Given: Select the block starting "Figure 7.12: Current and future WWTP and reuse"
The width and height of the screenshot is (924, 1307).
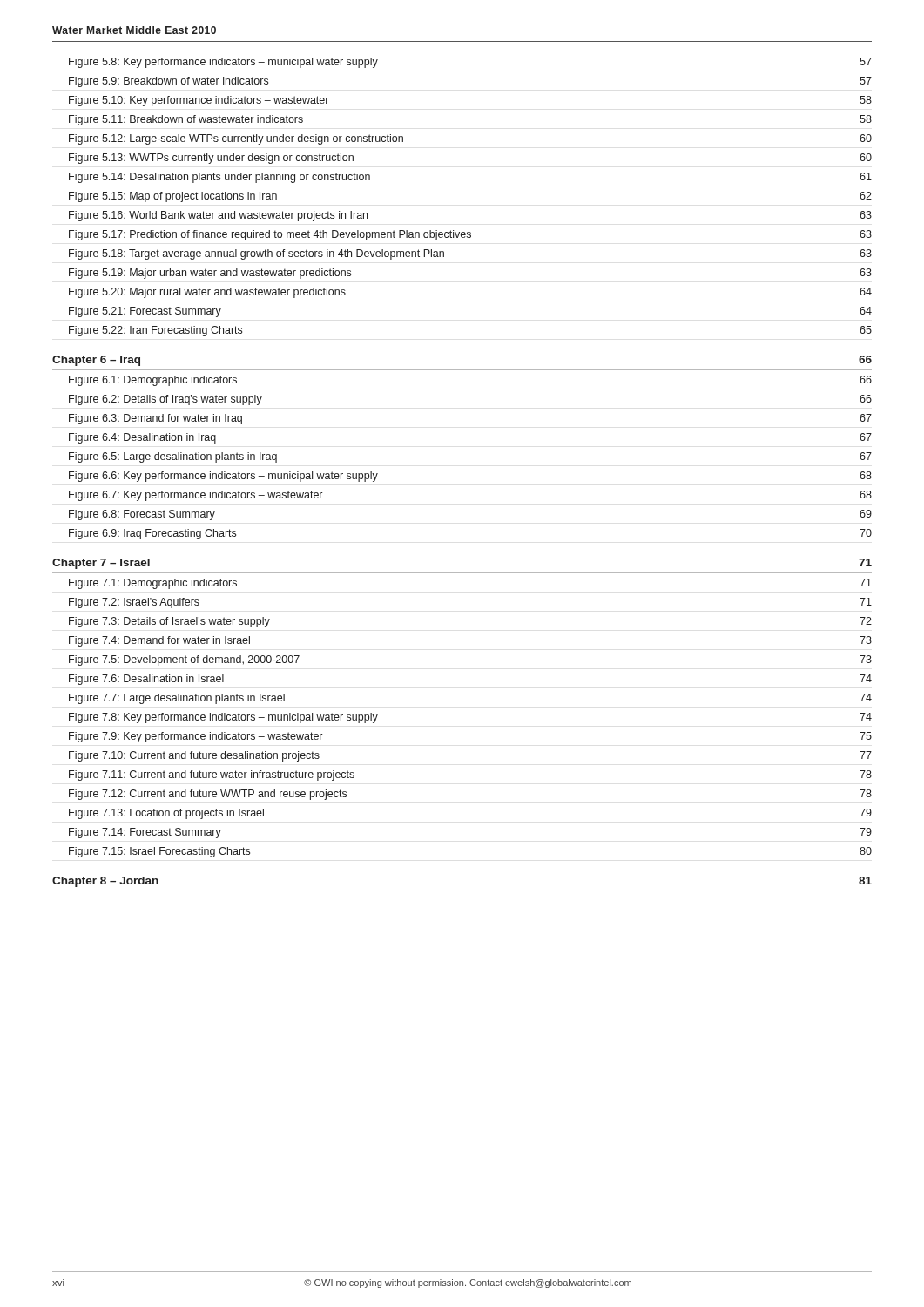Looking at the screenshot, I should click(x=212, y=794).
